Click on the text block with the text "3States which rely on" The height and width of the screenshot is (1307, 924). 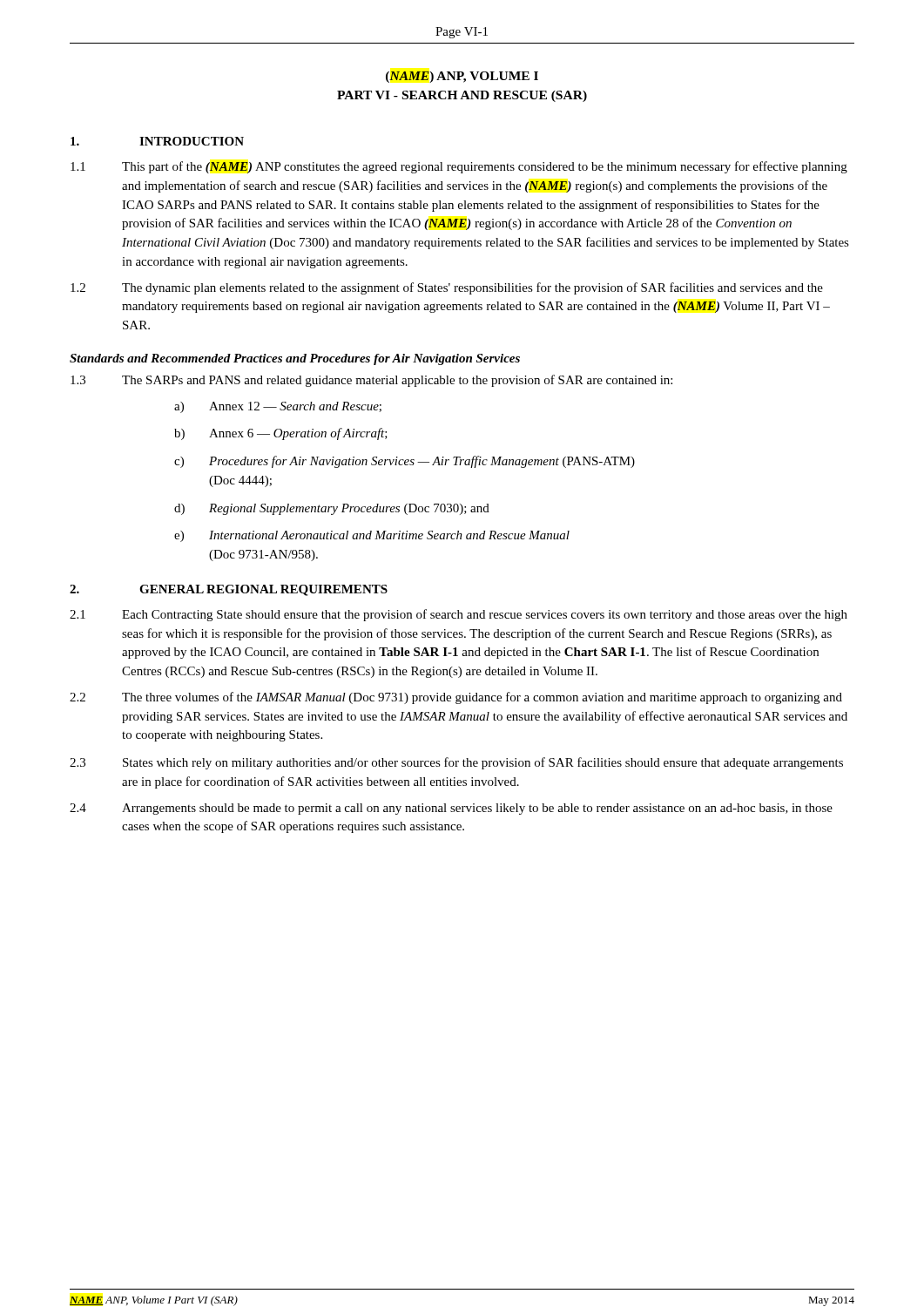(460, 773)
